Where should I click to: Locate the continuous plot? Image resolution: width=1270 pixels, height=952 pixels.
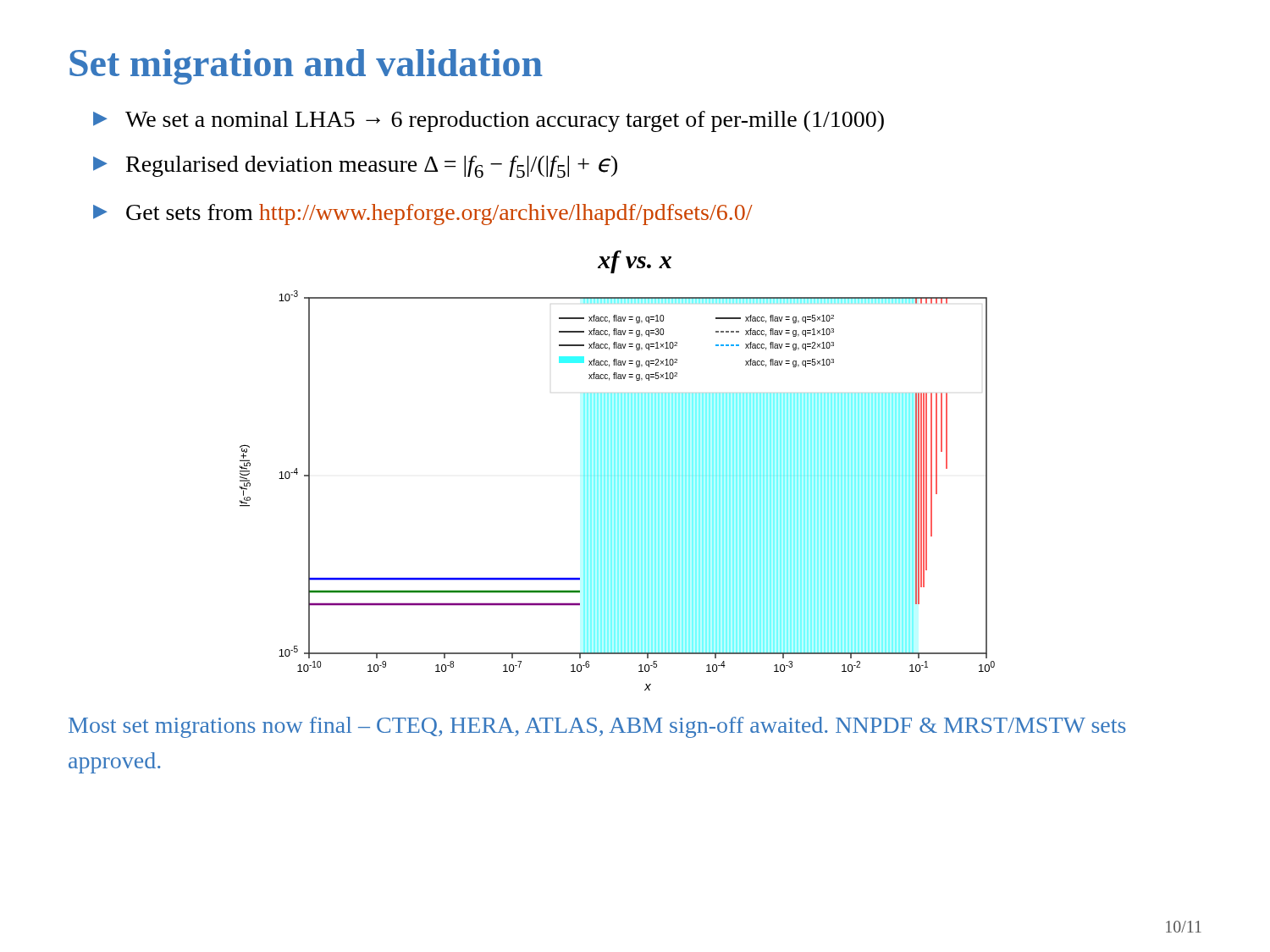[x=635, y=490]
